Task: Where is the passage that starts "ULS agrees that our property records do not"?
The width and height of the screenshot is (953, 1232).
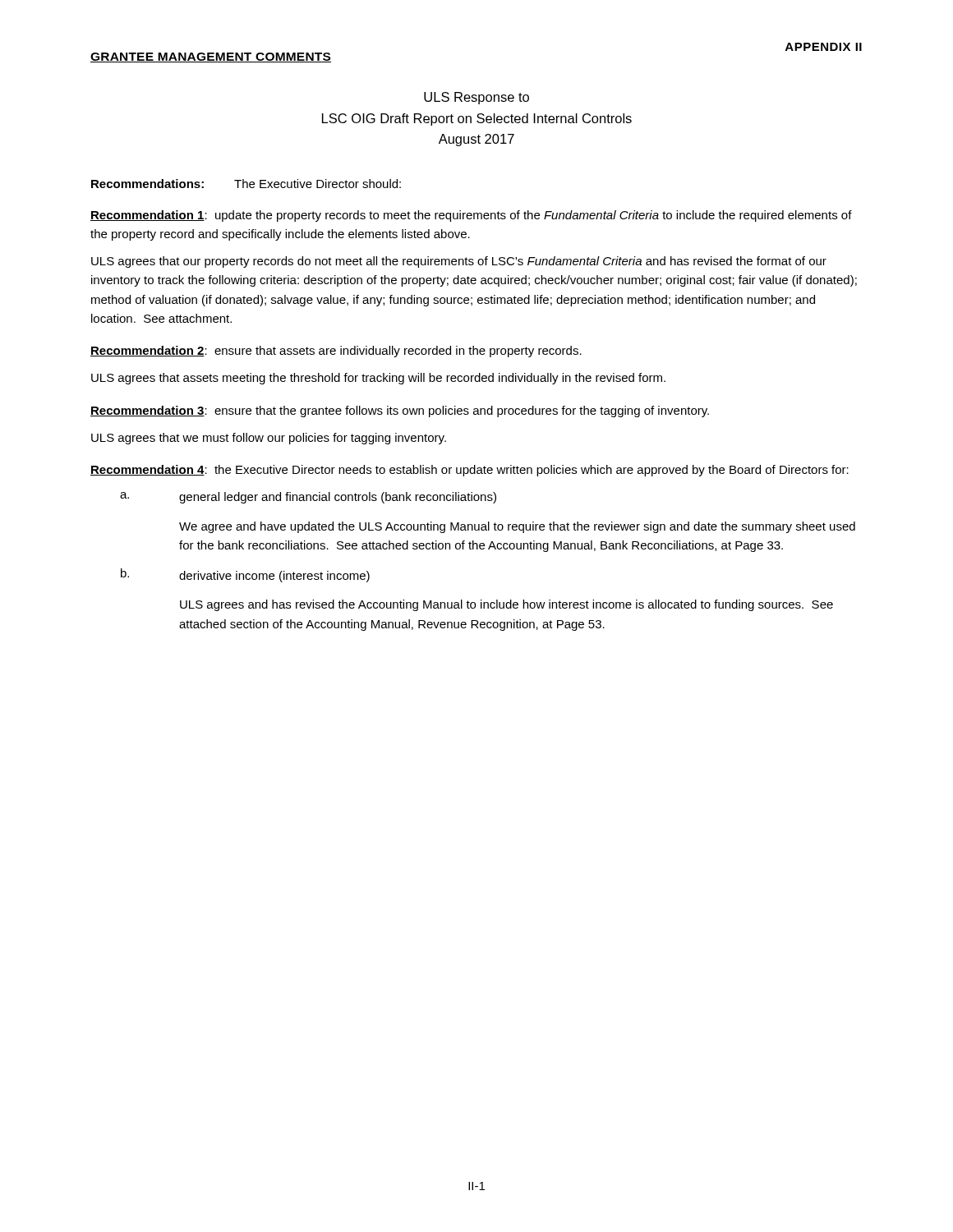Action: tap(474, 290)
